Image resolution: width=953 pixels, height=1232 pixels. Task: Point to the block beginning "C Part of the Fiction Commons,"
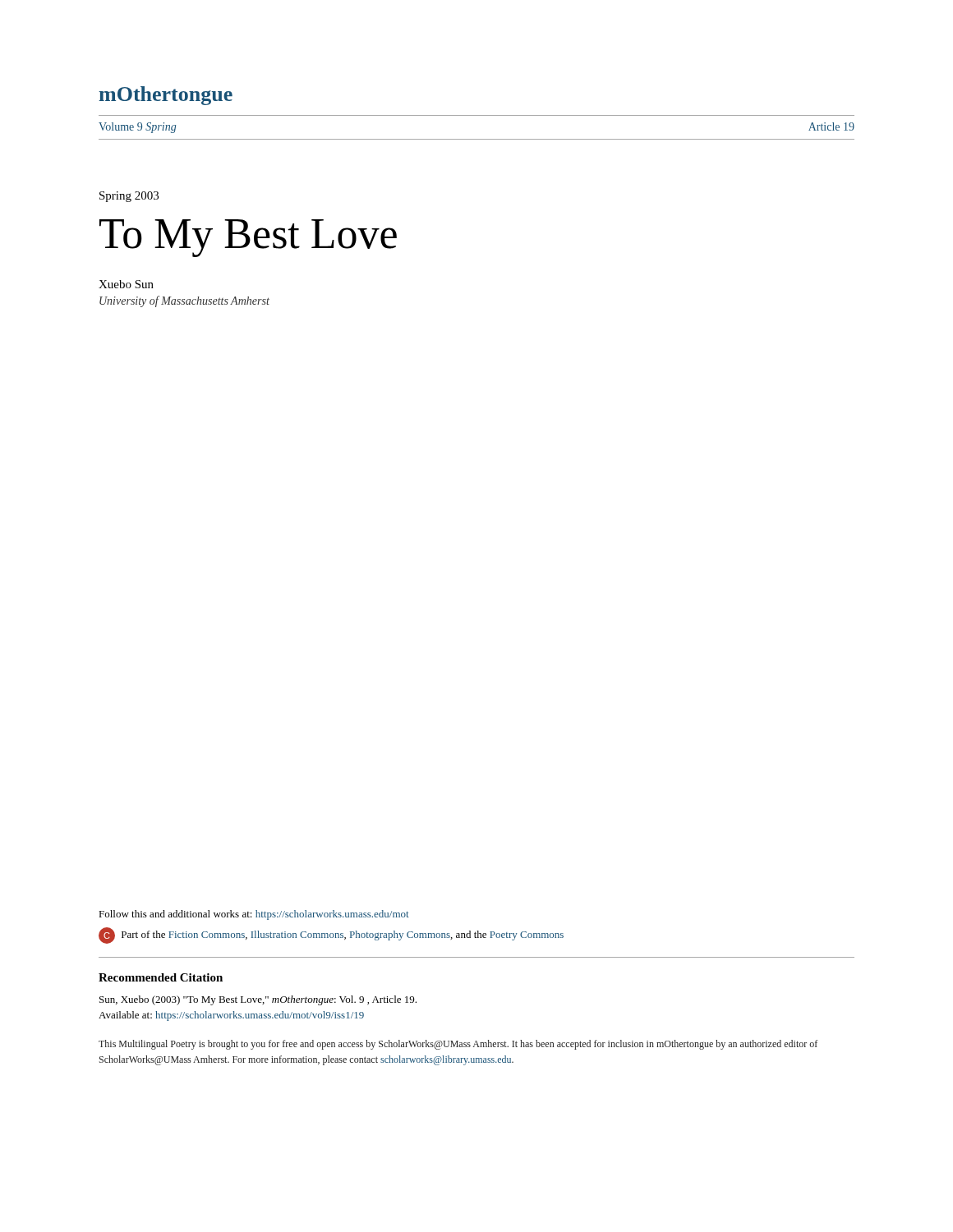pyautogui.click(x=331, y=935)
